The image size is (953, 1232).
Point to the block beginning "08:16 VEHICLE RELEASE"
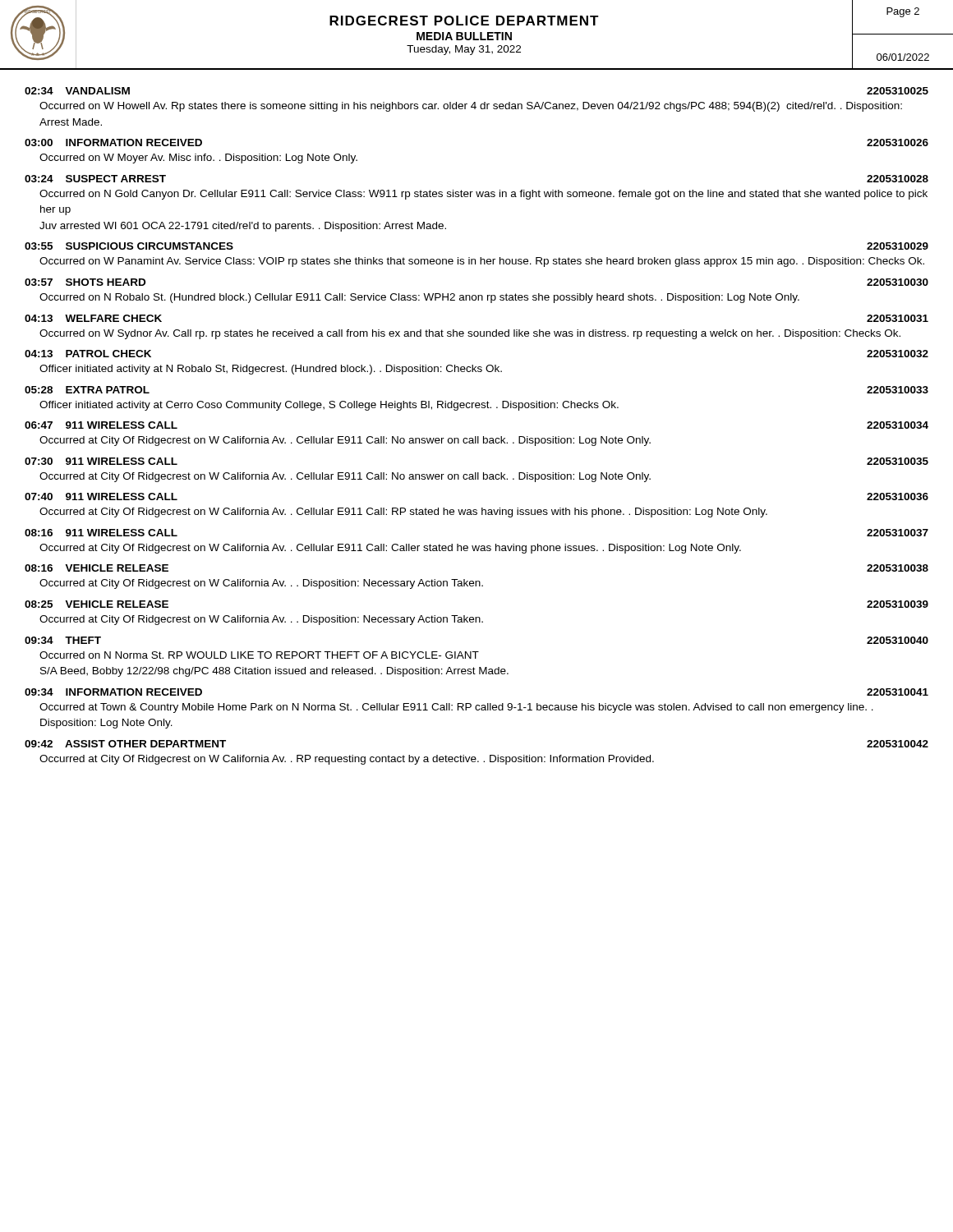[x=476, y=577]
